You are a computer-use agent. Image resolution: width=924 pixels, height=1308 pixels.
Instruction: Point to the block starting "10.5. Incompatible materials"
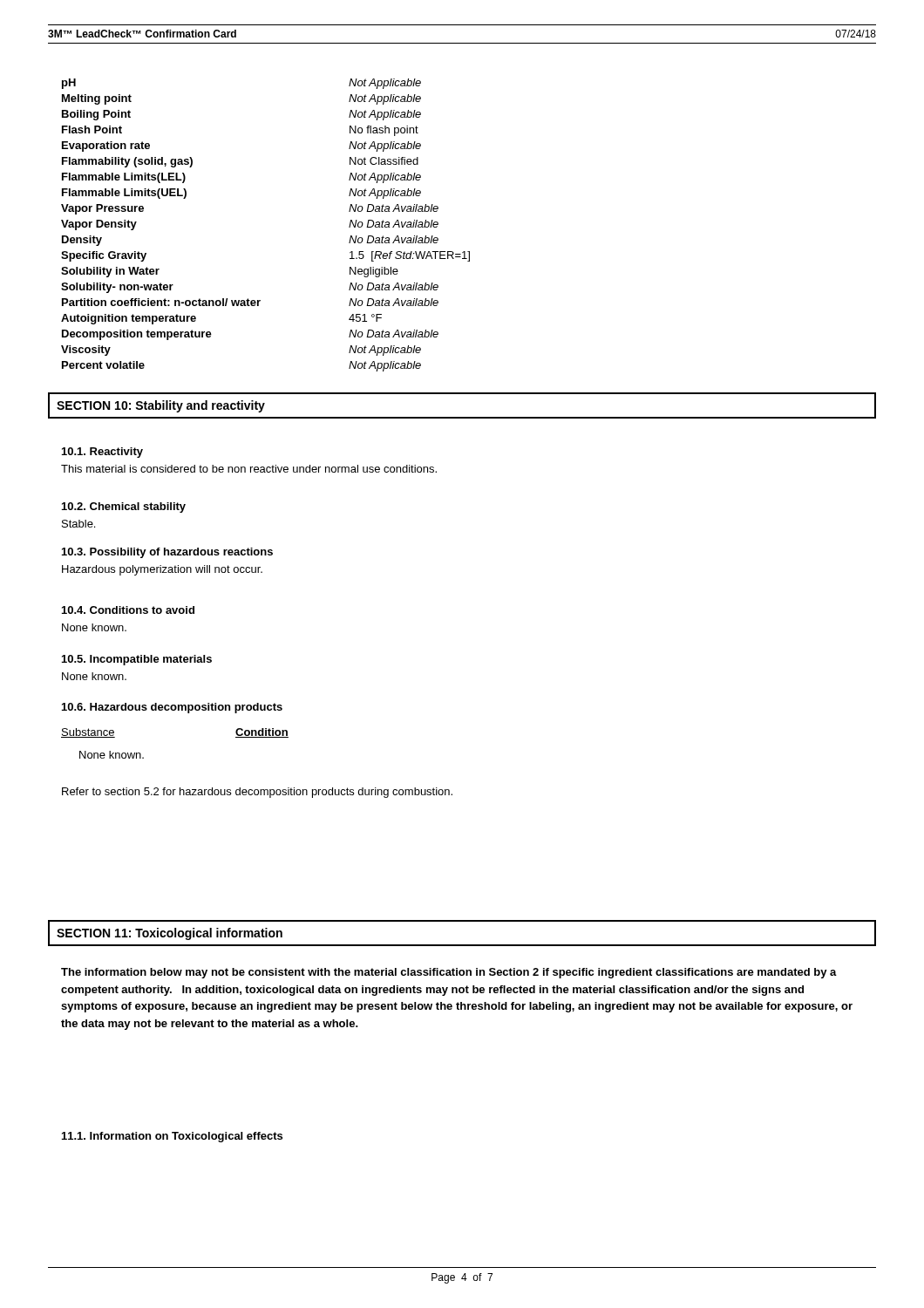point(137,659)
